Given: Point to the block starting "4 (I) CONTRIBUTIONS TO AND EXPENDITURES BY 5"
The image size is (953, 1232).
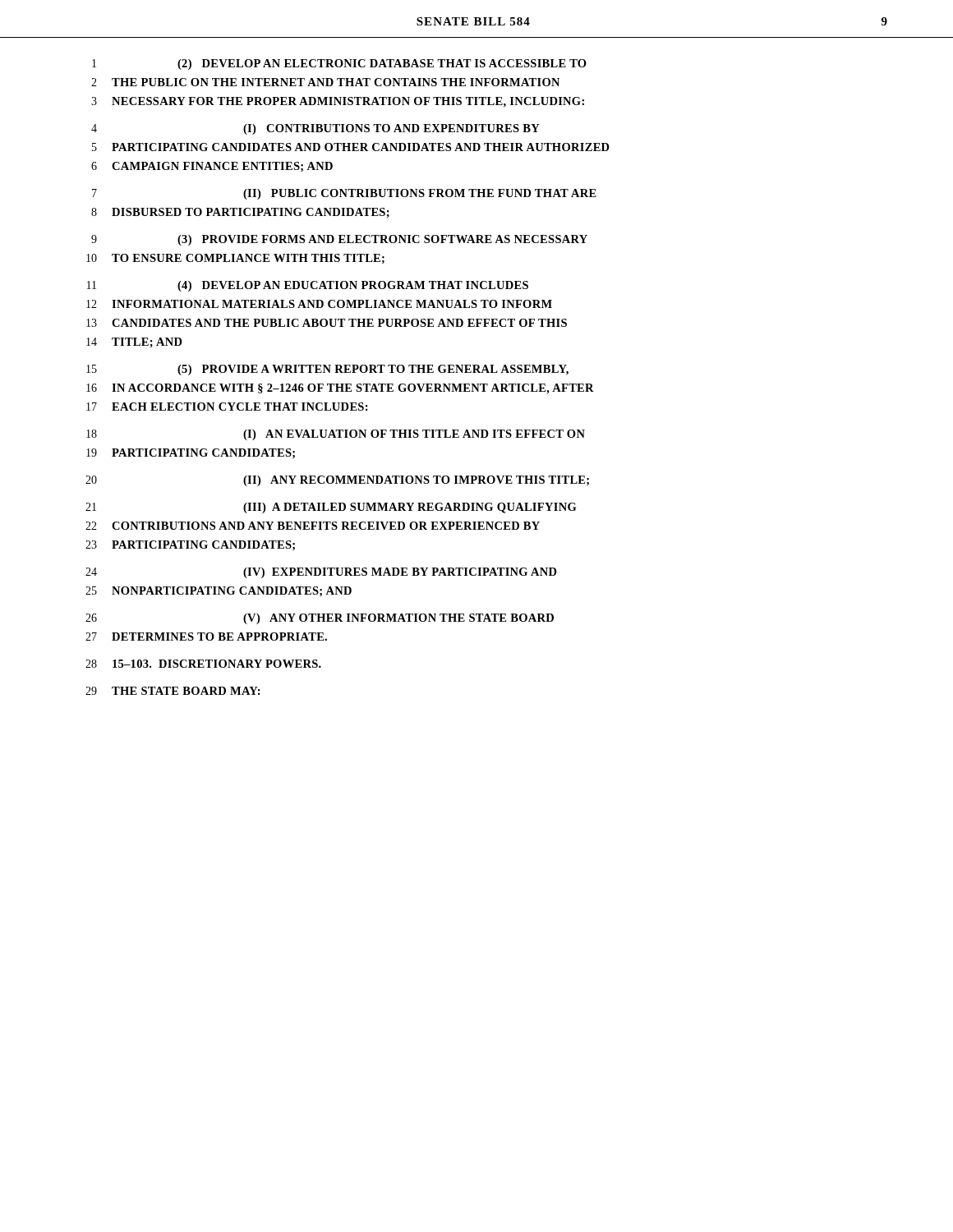Looking at the screenshot, I should [x=476, y=147].
